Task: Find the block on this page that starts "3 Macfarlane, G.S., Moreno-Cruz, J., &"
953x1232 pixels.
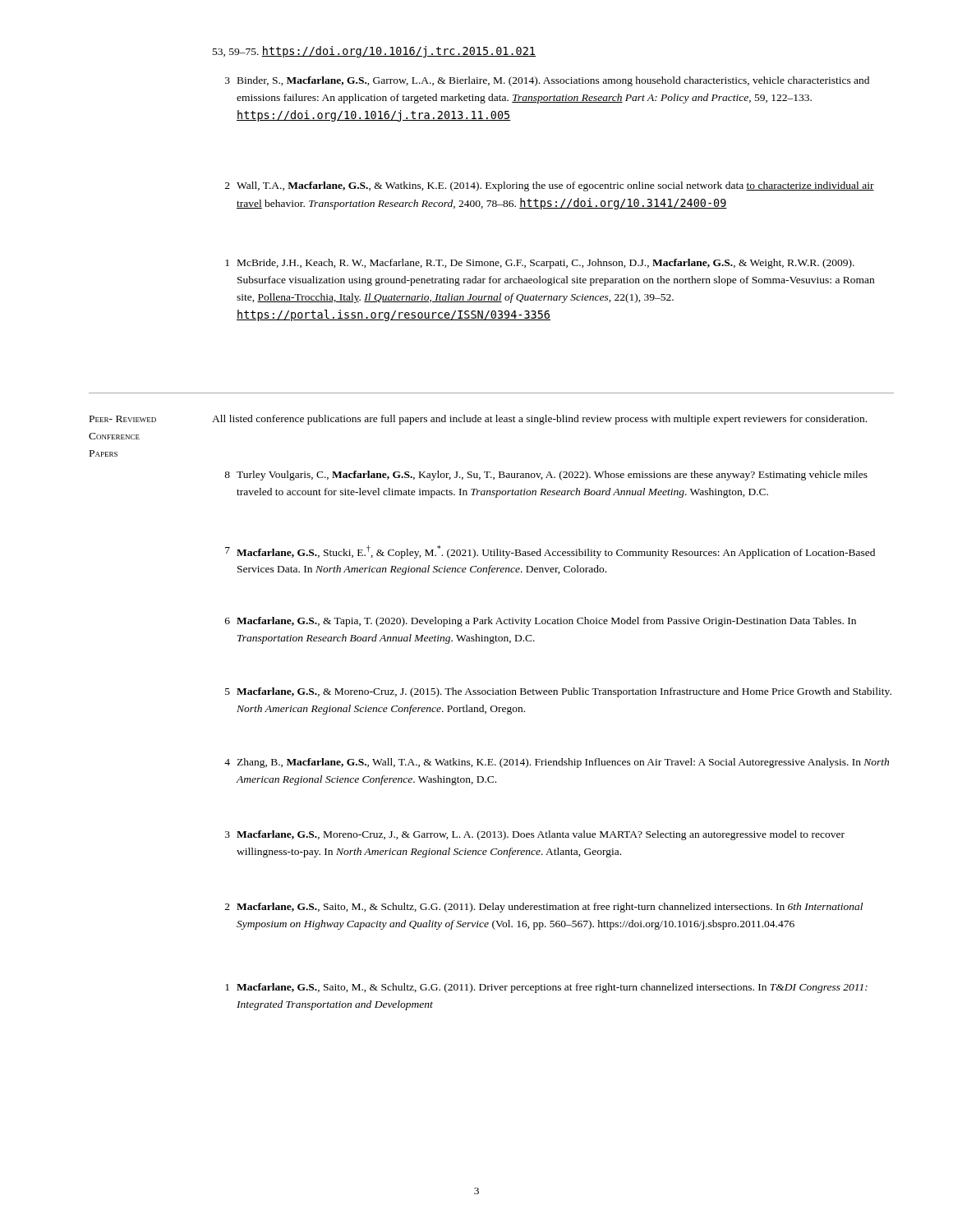Action: 553,843
